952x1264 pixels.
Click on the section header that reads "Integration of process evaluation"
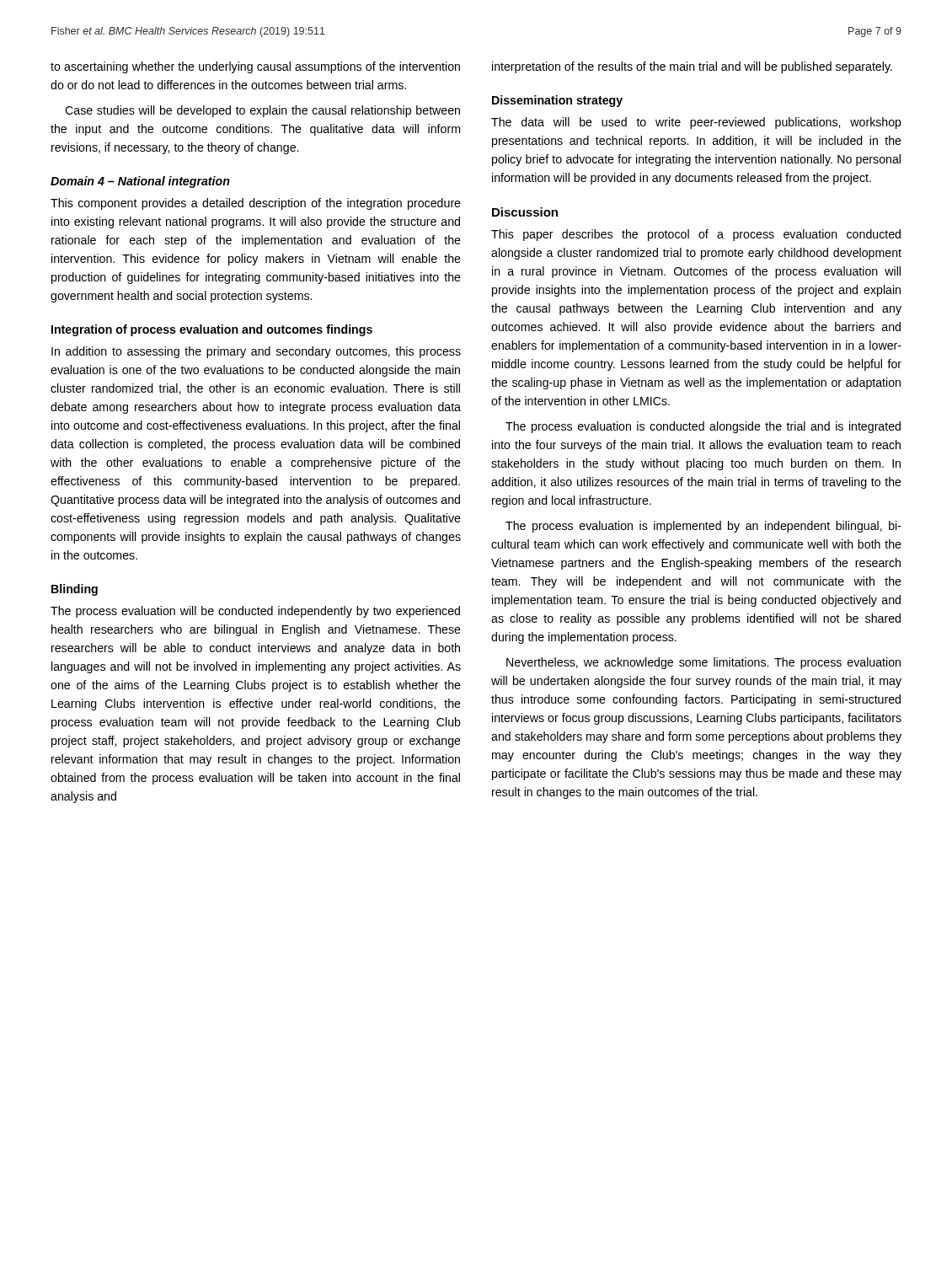(212, 329)
